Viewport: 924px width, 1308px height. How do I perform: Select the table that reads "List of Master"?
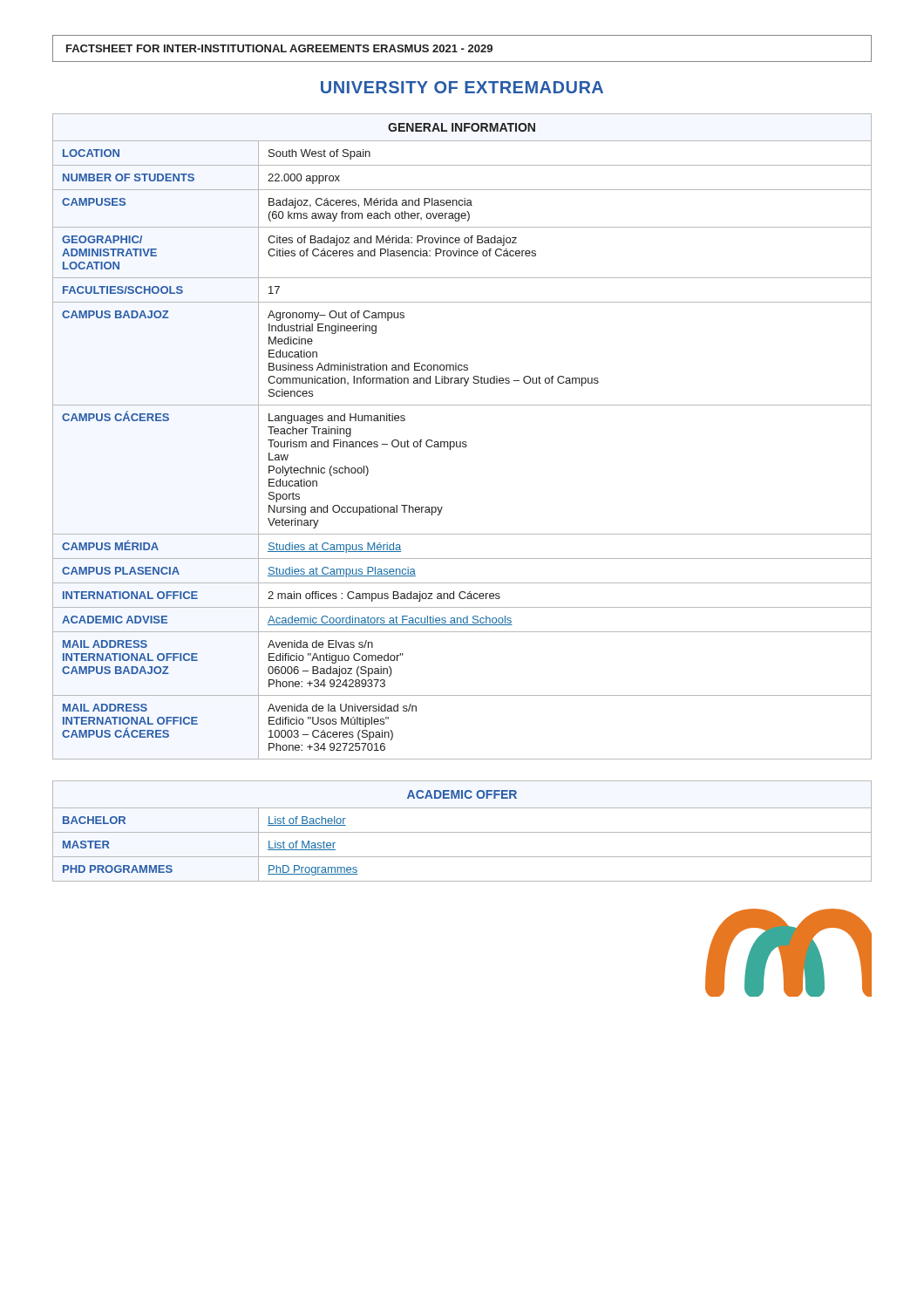pos(462,831)
